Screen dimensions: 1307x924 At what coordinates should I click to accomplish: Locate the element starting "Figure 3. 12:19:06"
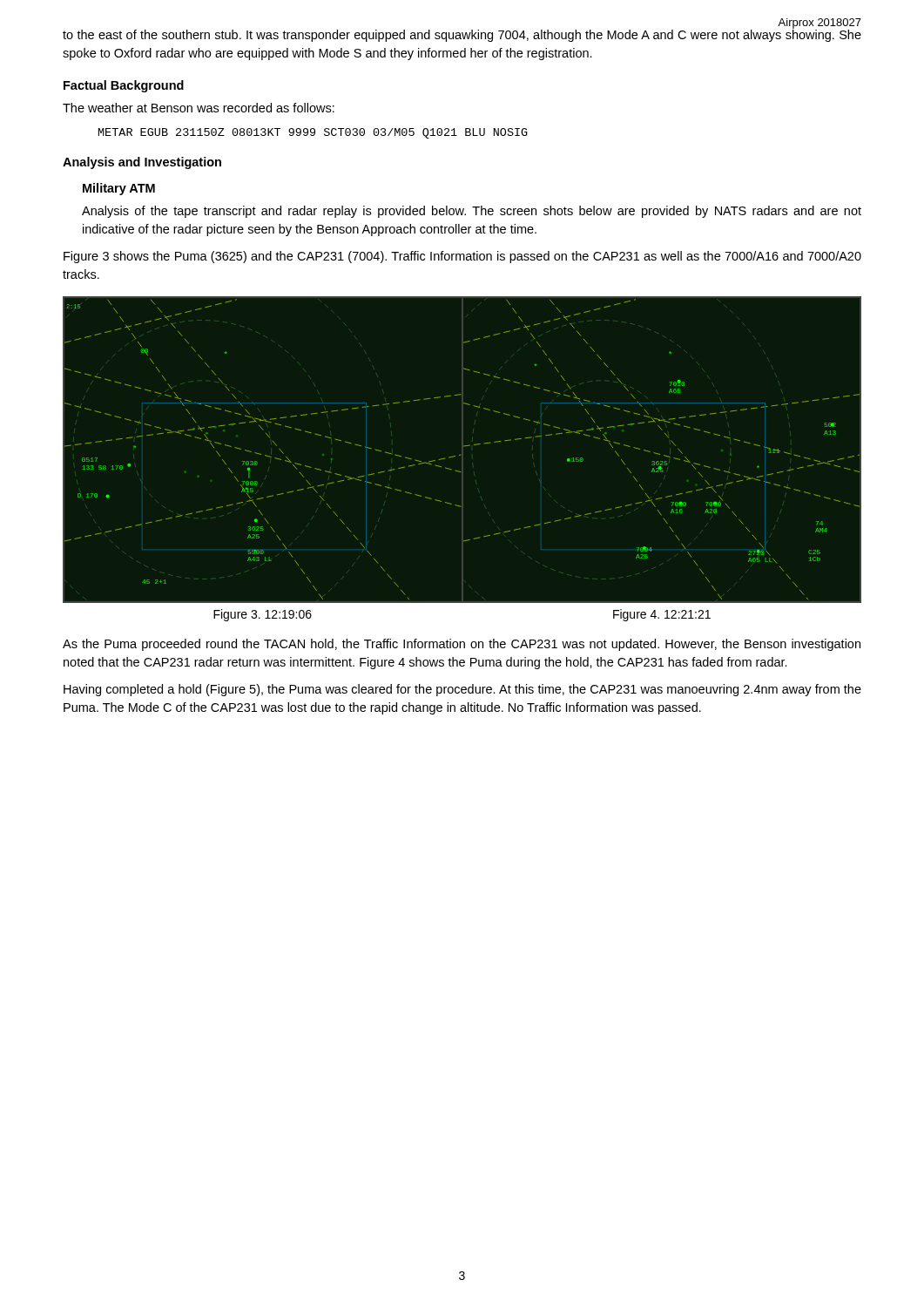[x=262, y=614]
